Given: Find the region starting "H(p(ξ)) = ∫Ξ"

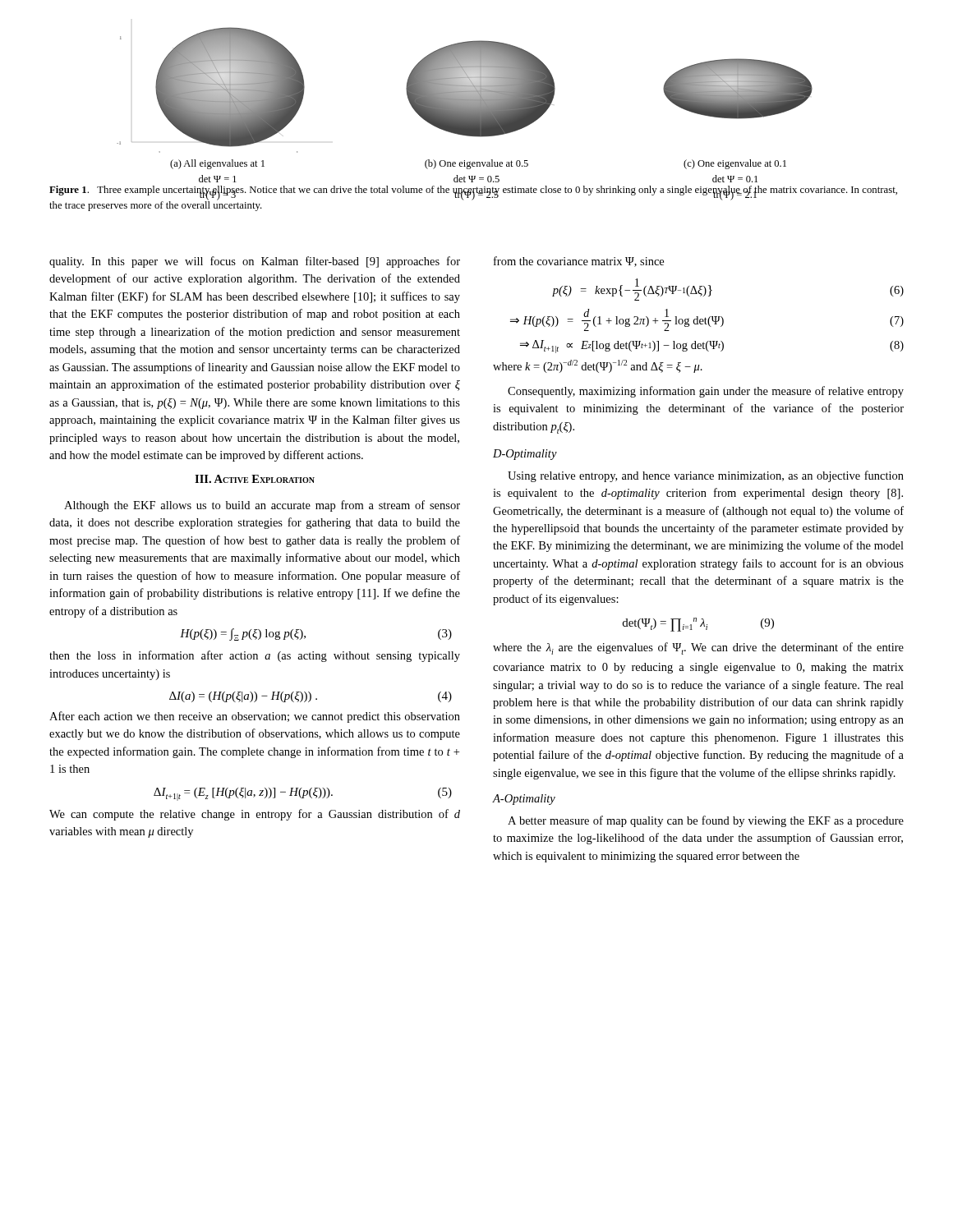Looking at the screenshot, I should tap(316, 635).
